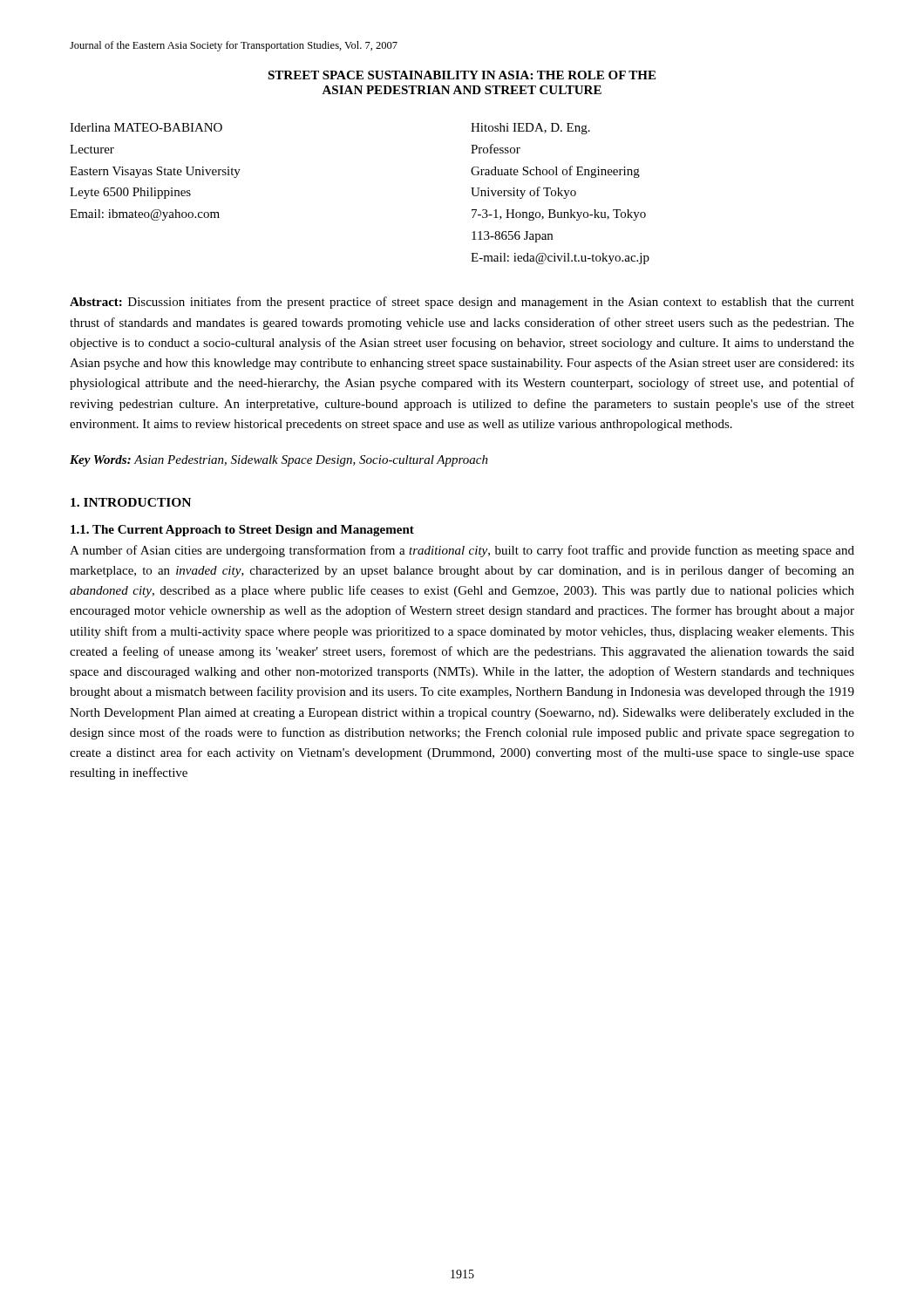Point to the text block starting "A number of Asian cities are undergoing transformation"
924x1308 pixels.
[462, 661]
